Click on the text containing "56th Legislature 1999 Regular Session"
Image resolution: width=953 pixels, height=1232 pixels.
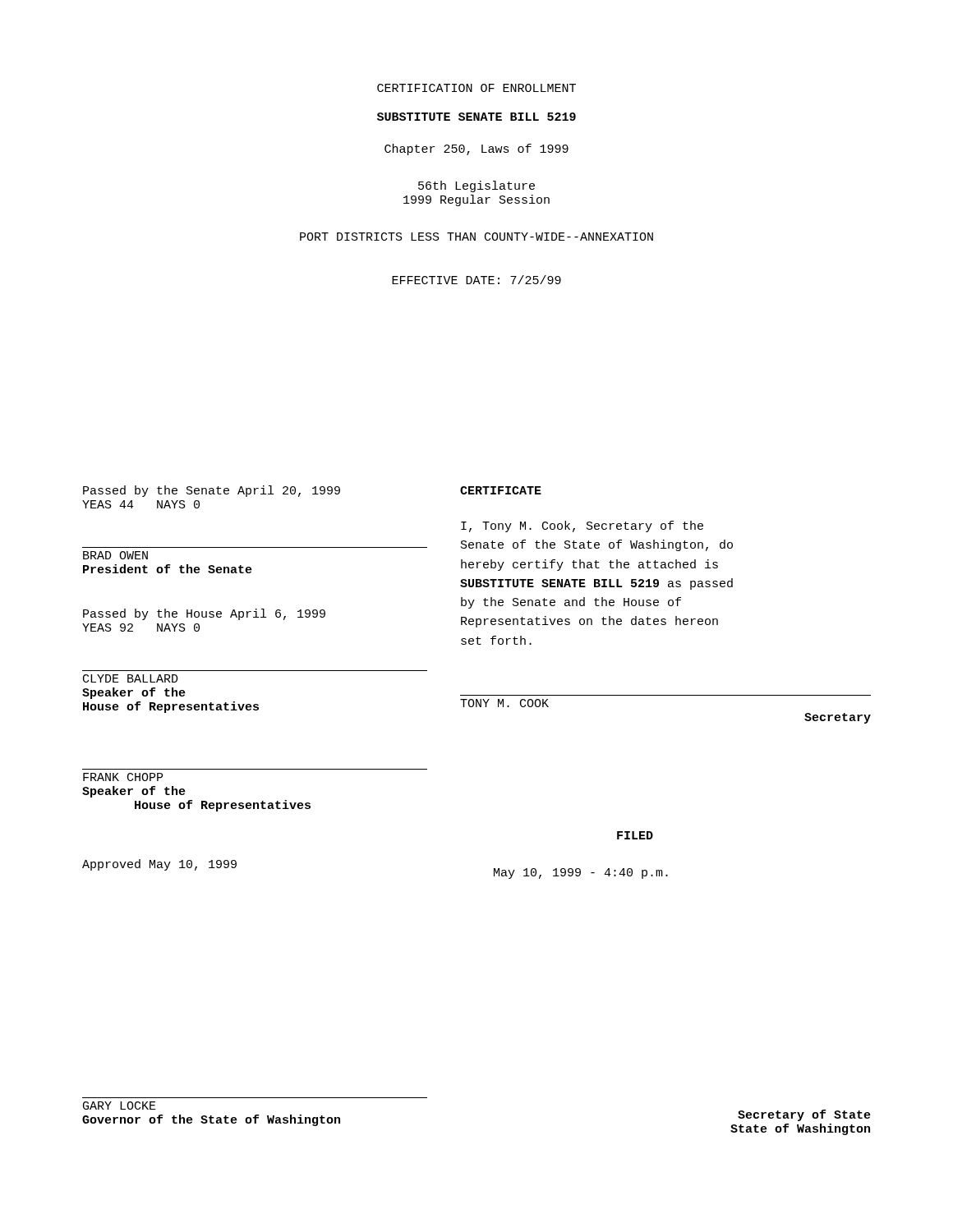pyautogui.click(x=476, y=194)
